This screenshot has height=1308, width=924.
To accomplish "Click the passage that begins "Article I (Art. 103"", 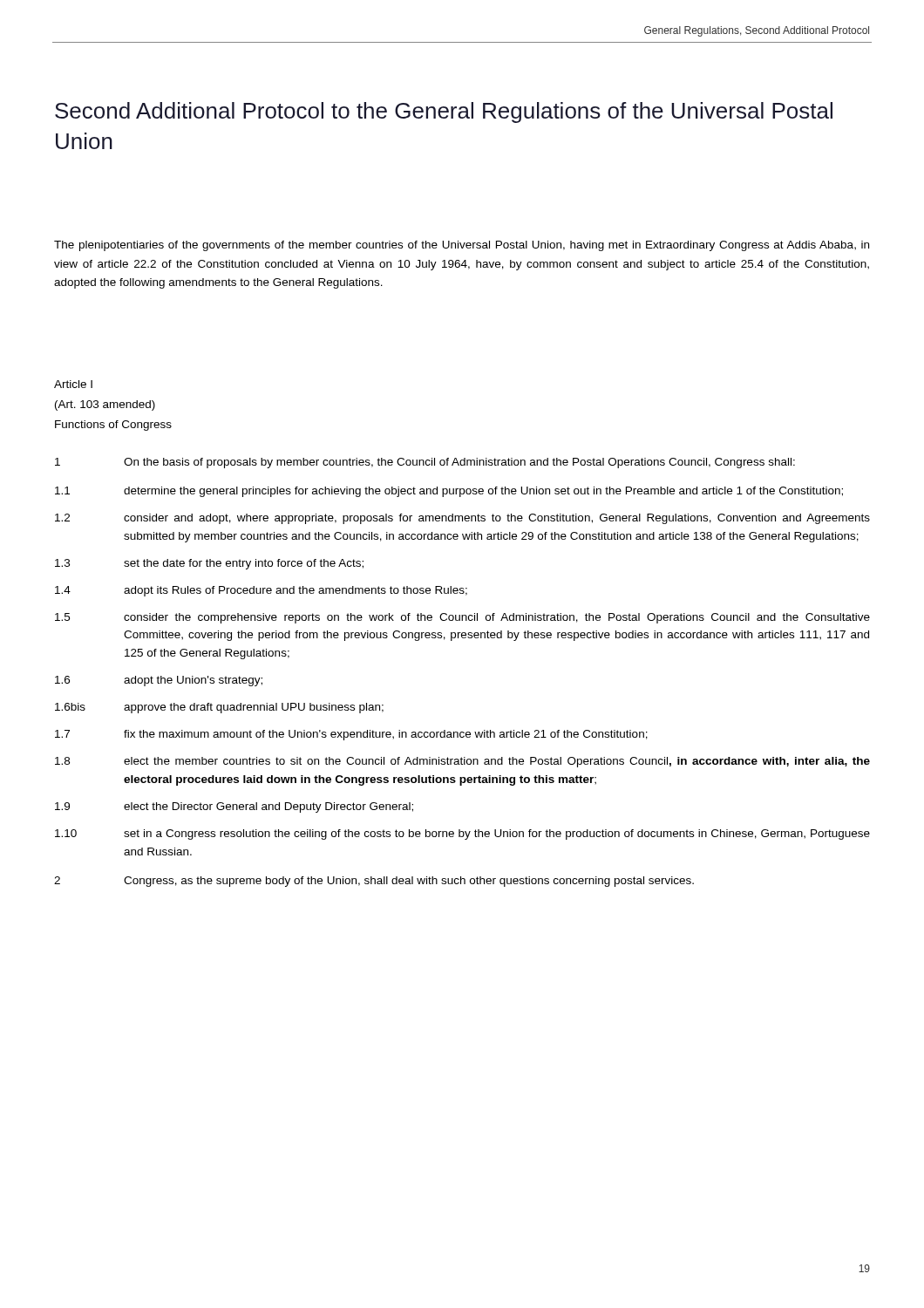I will coord(113,404).
